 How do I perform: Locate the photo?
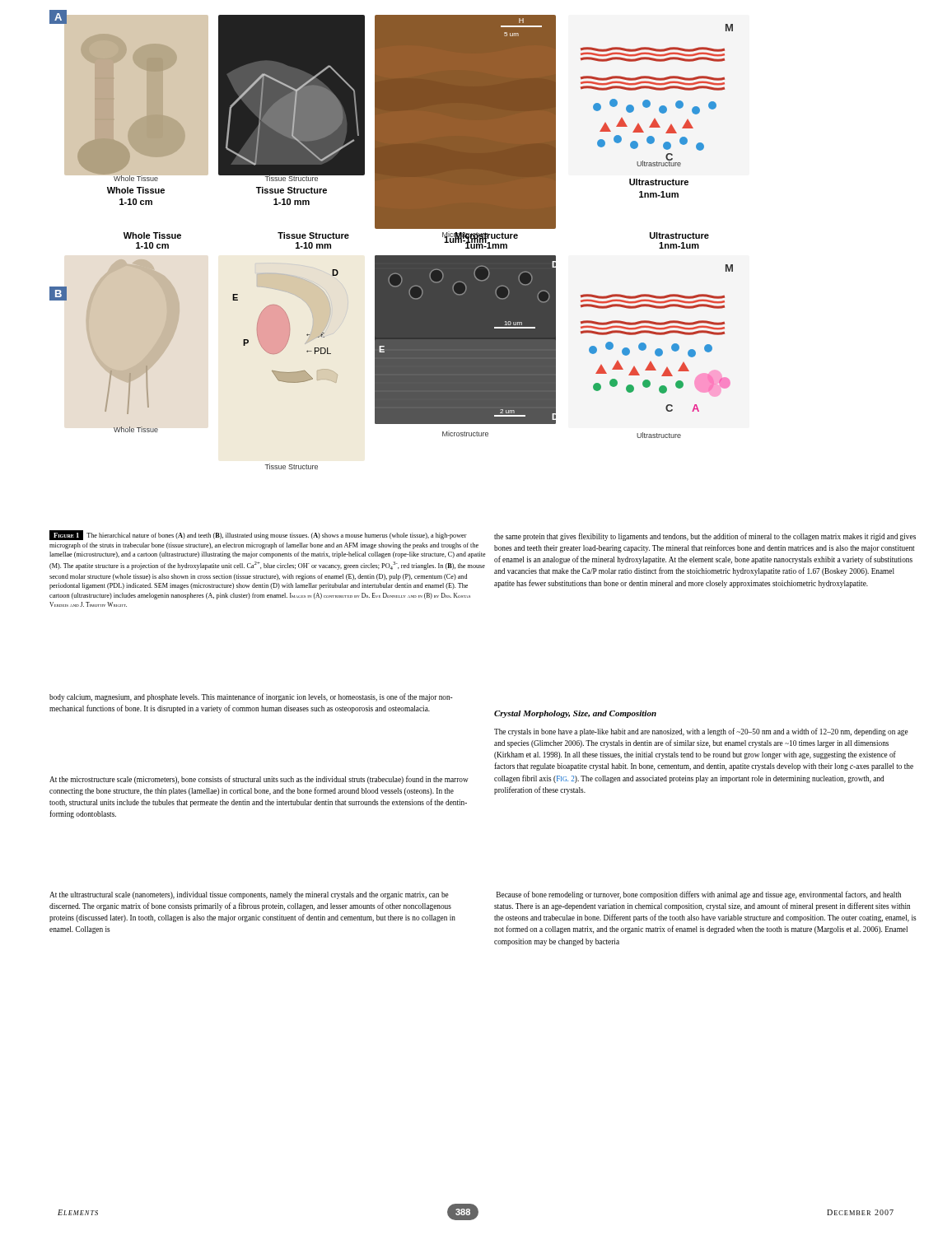494,263
